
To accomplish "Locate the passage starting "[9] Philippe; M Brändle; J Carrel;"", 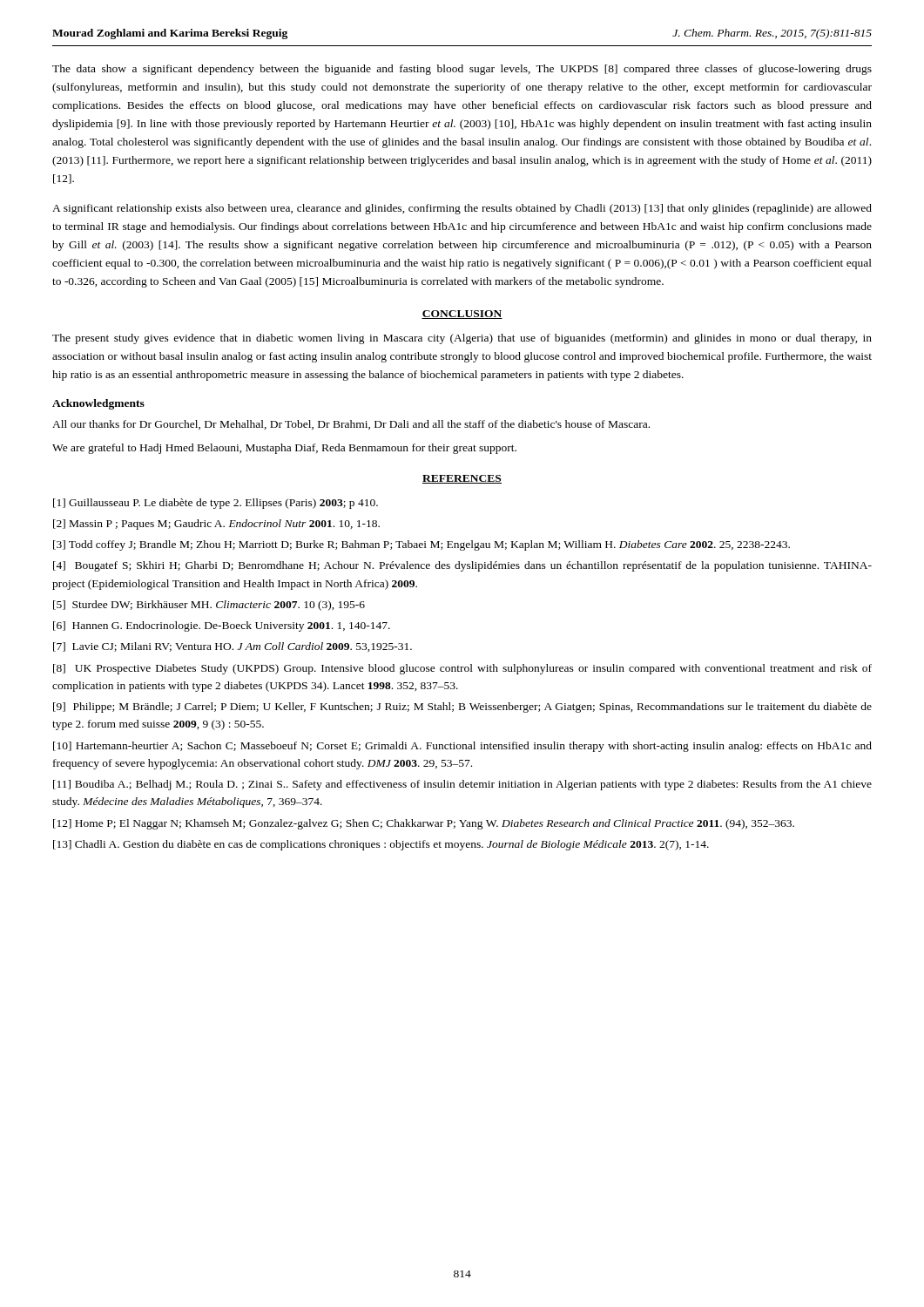I will tap(462, 715).
